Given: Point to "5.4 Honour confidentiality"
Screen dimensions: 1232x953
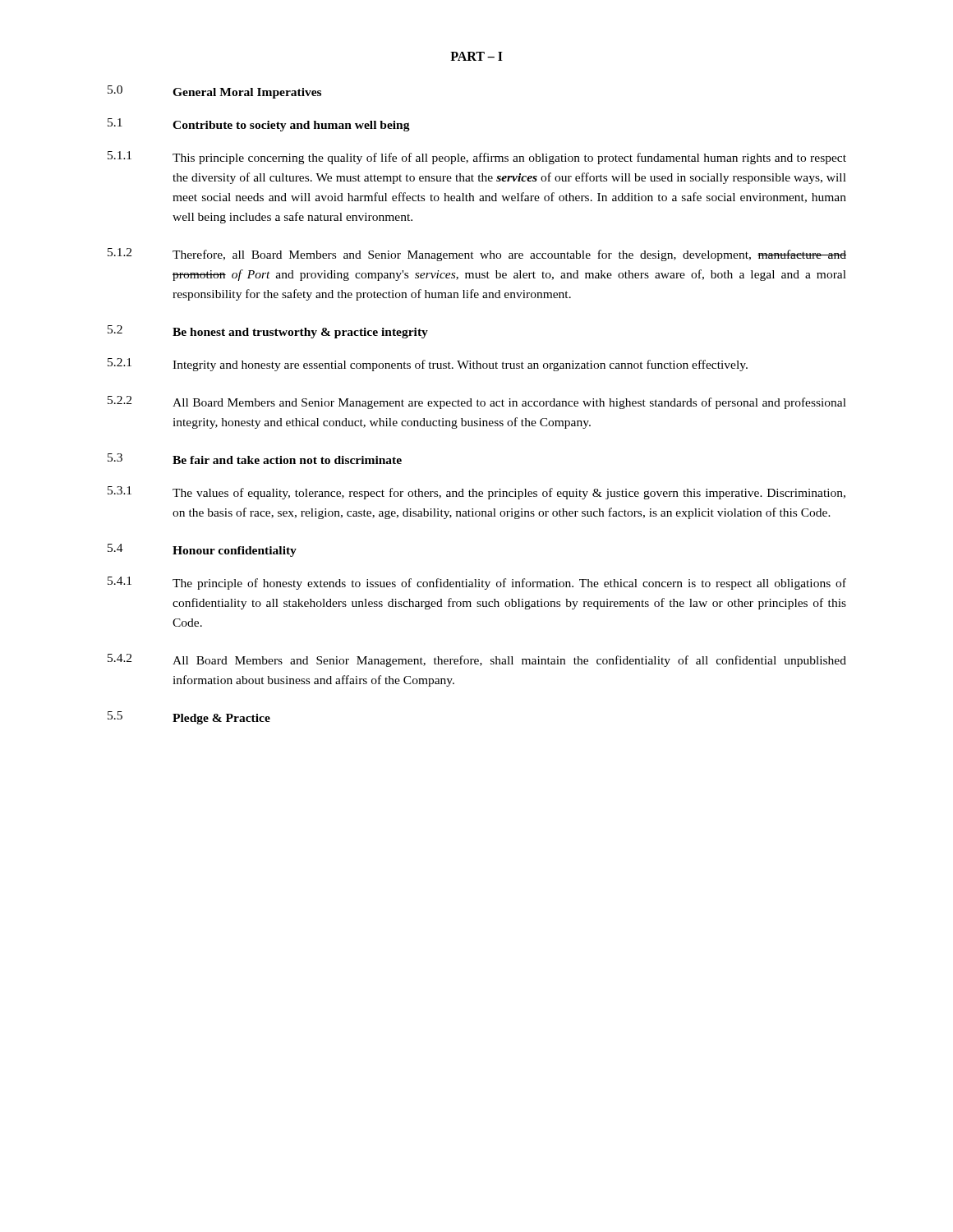Looking at the screenshot, I should 202,550.
